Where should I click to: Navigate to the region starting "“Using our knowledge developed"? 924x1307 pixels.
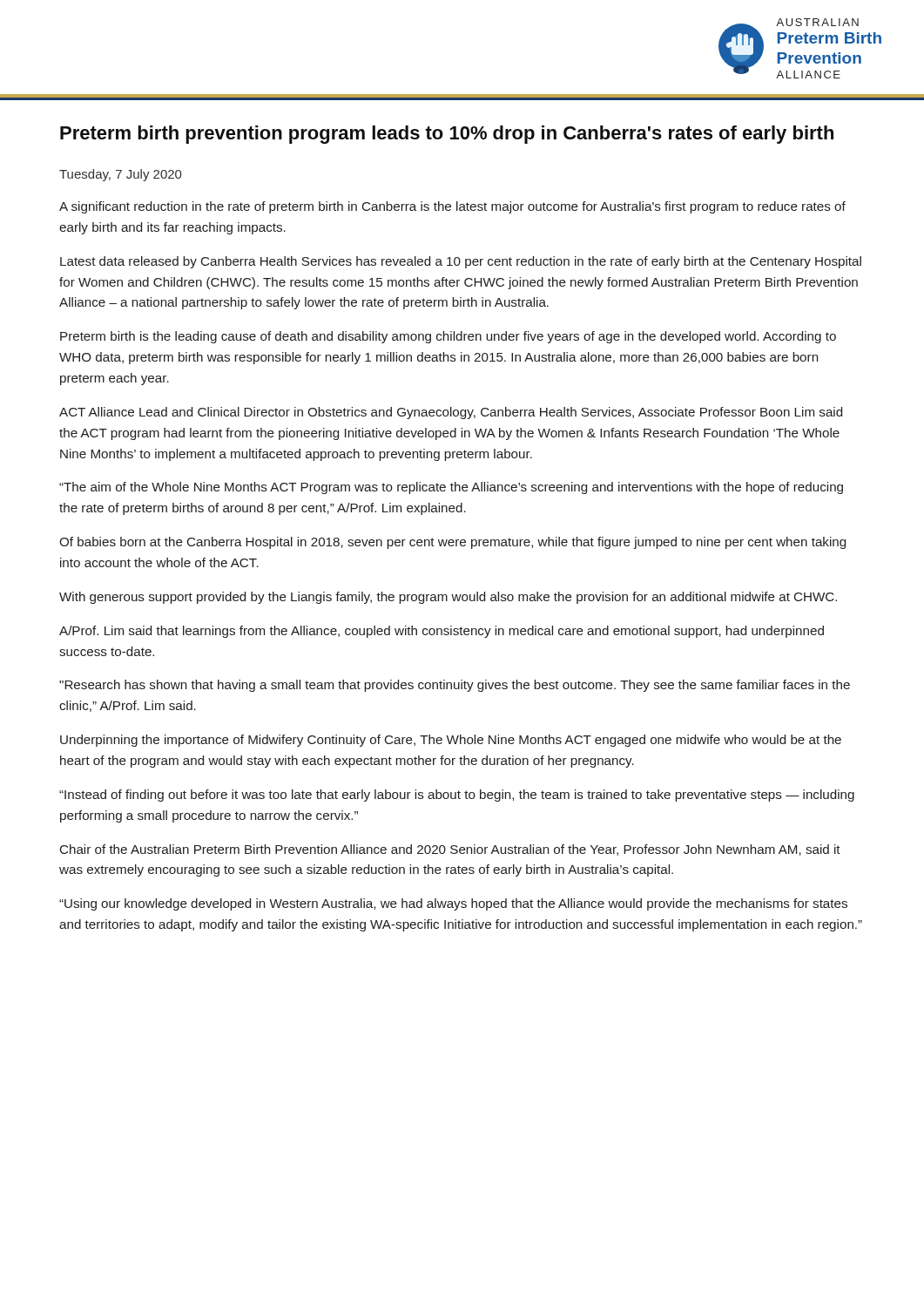(461, 914)
